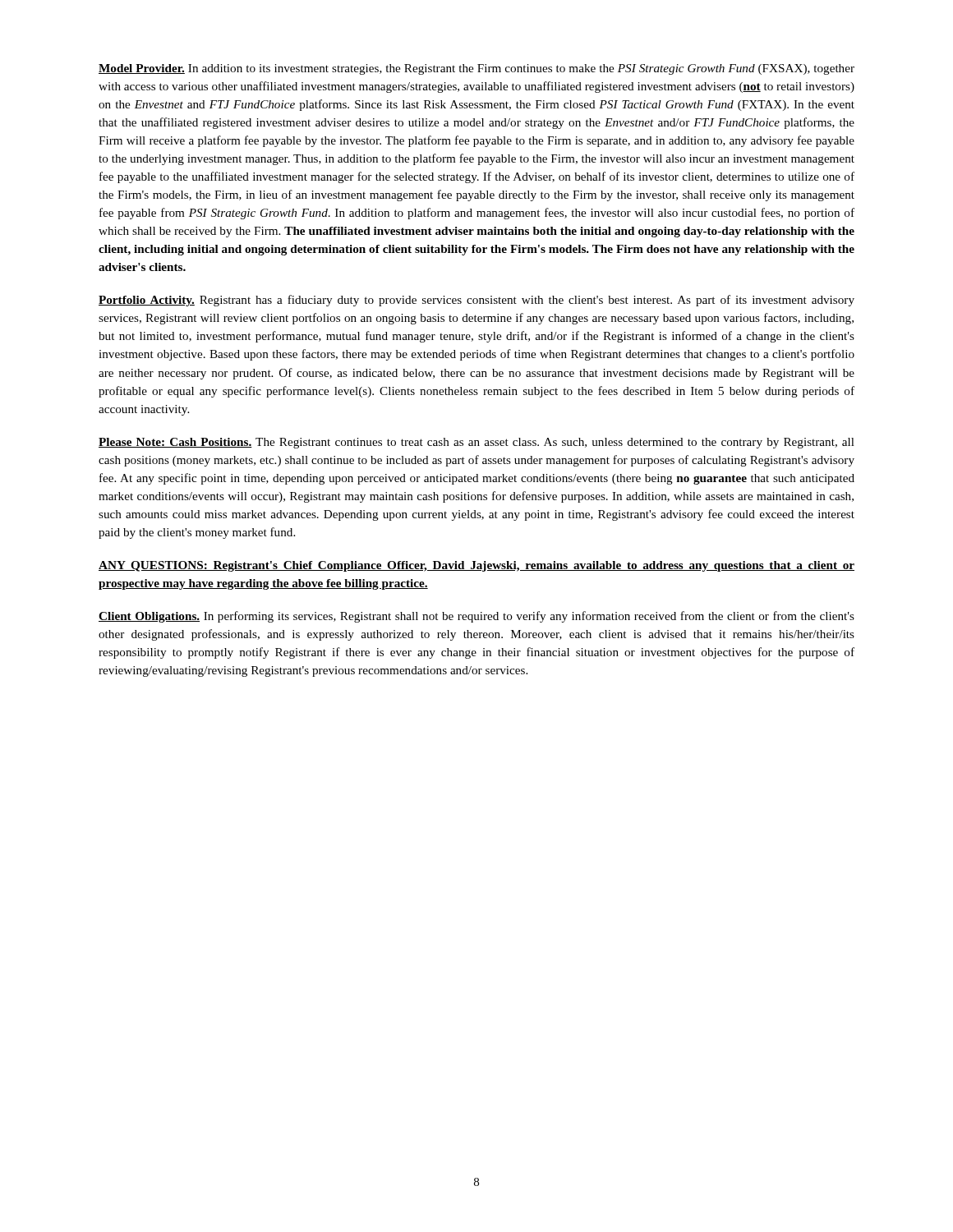Navigate to the block starting "Please Note: Cash Positions."
The image size is (953, 1232).
click(476, 486)
